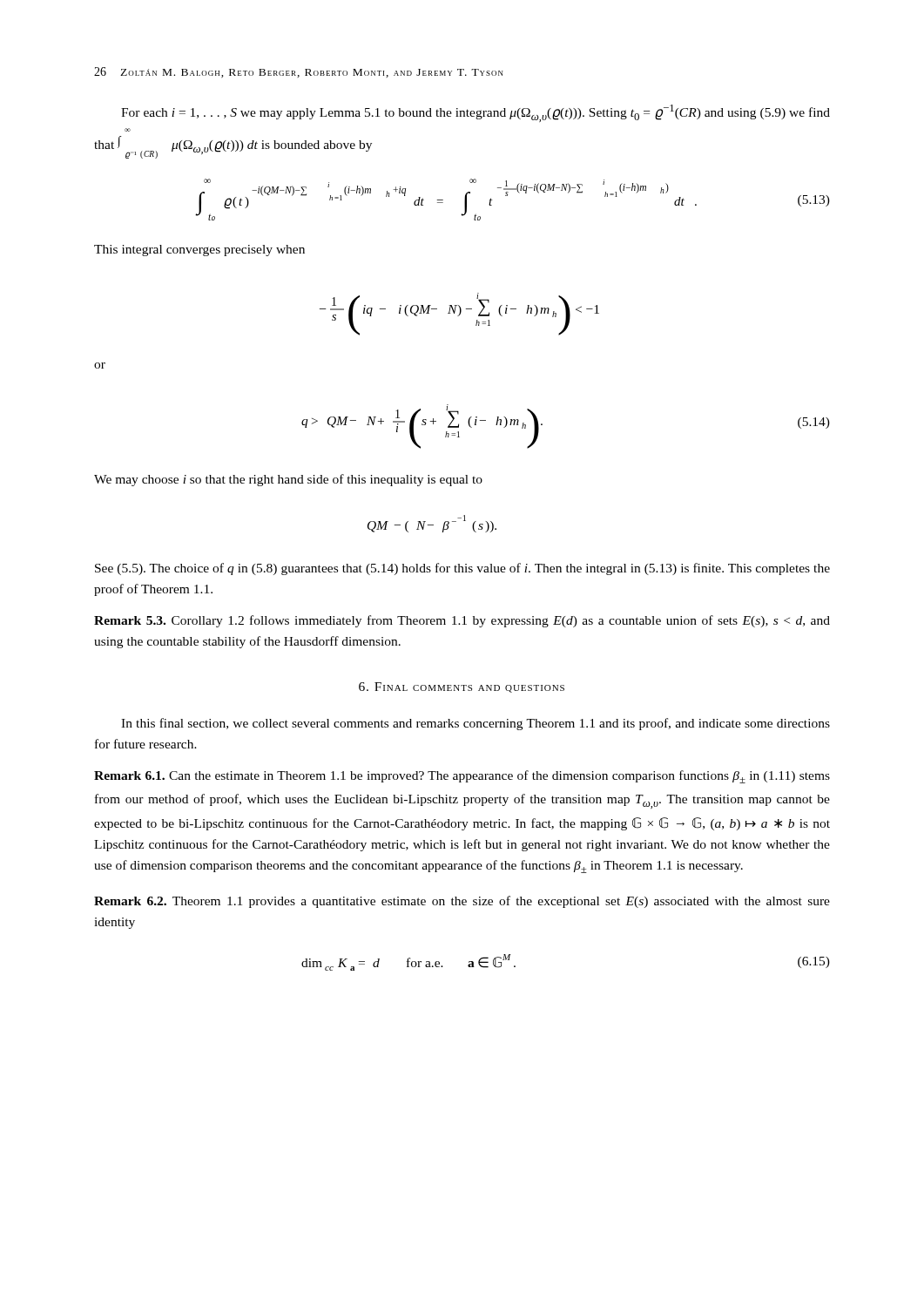924x1307 pixels.
Task: Find the block on this page that starts "Remark 6.1. Can the estimate in"
Action: [x=462, y=822]
